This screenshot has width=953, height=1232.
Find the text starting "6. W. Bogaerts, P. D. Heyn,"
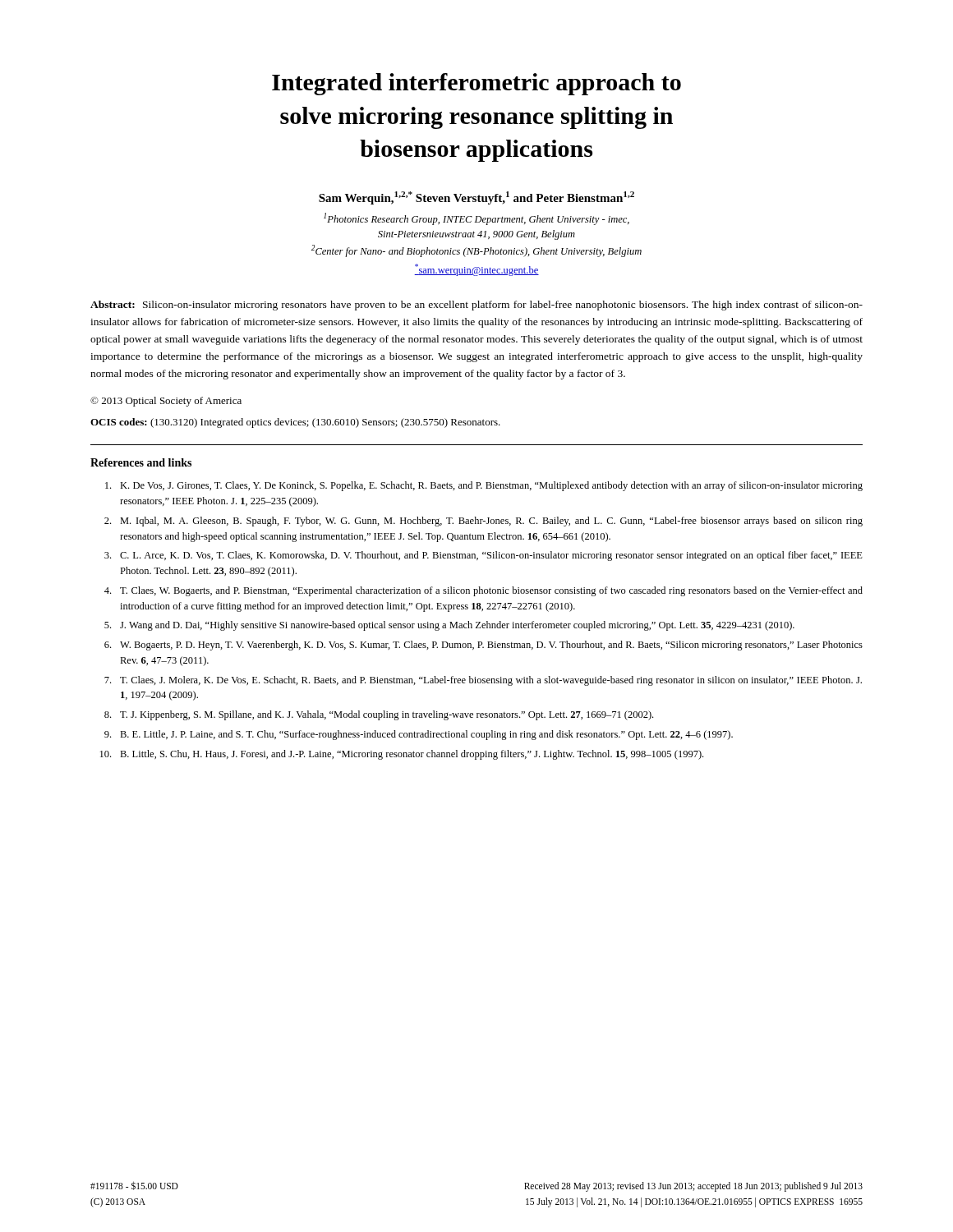476,653
